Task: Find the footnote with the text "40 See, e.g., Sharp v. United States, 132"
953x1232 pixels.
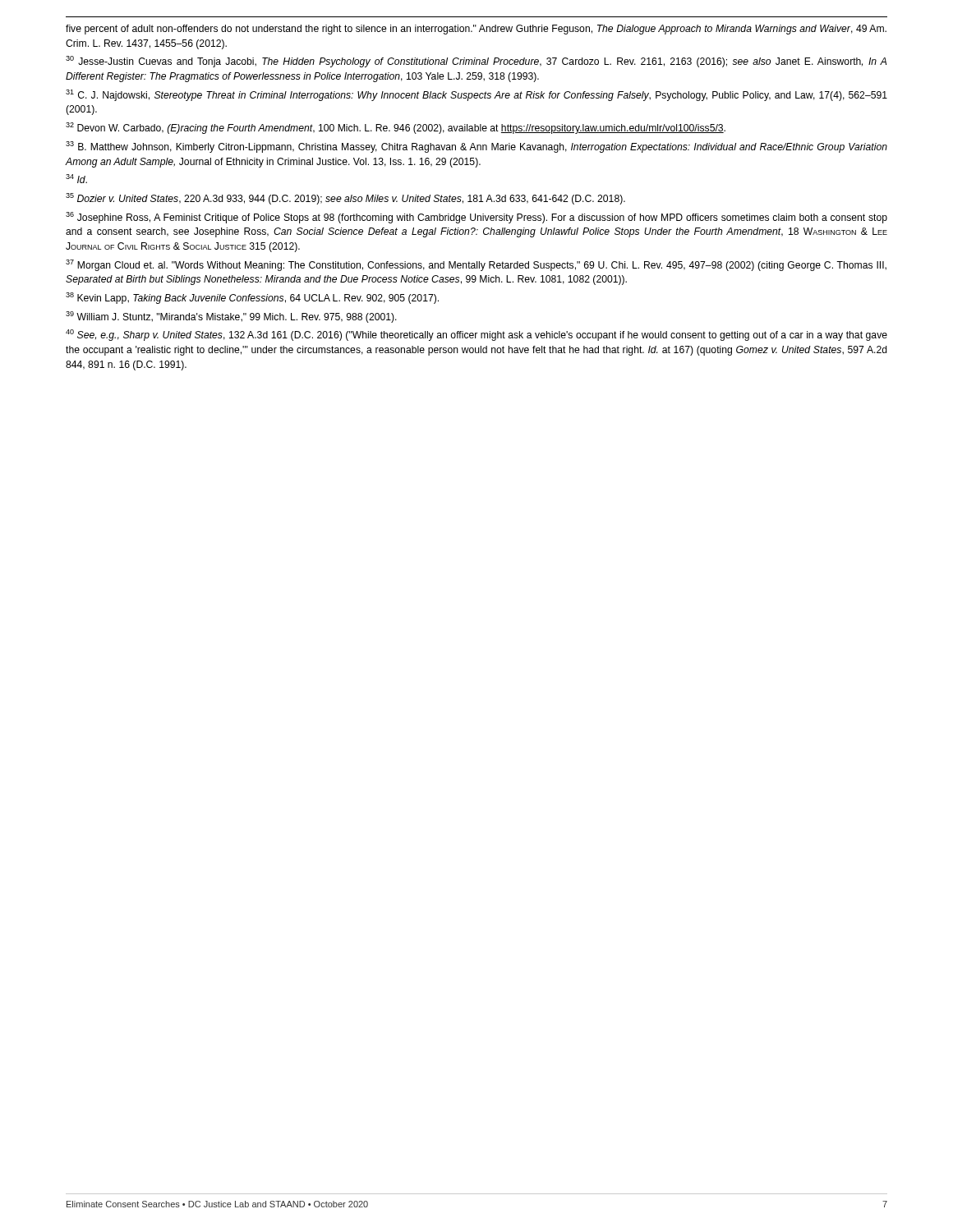Action: coord(476,350)
